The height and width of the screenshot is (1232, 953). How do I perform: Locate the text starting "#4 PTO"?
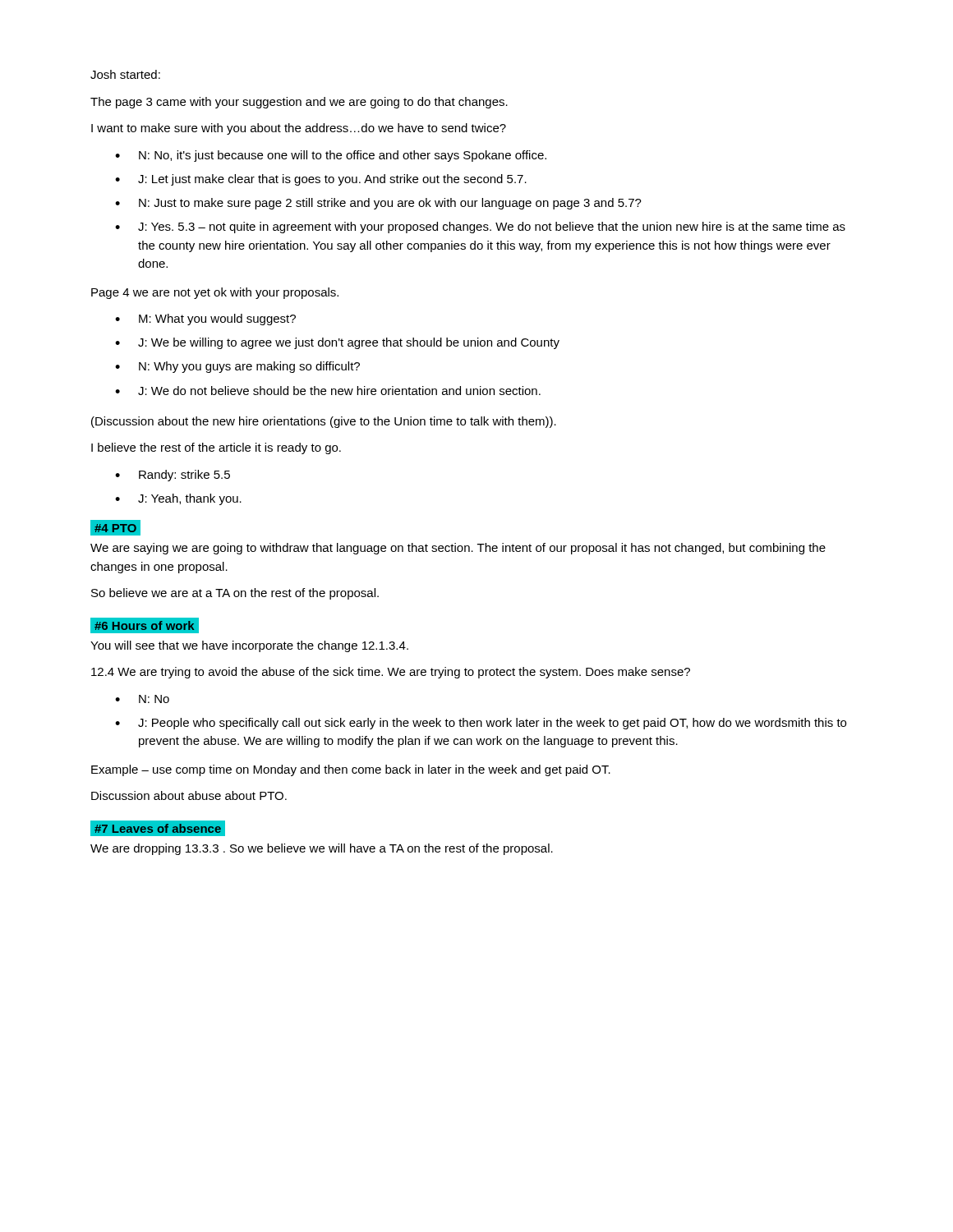(116, 528)
